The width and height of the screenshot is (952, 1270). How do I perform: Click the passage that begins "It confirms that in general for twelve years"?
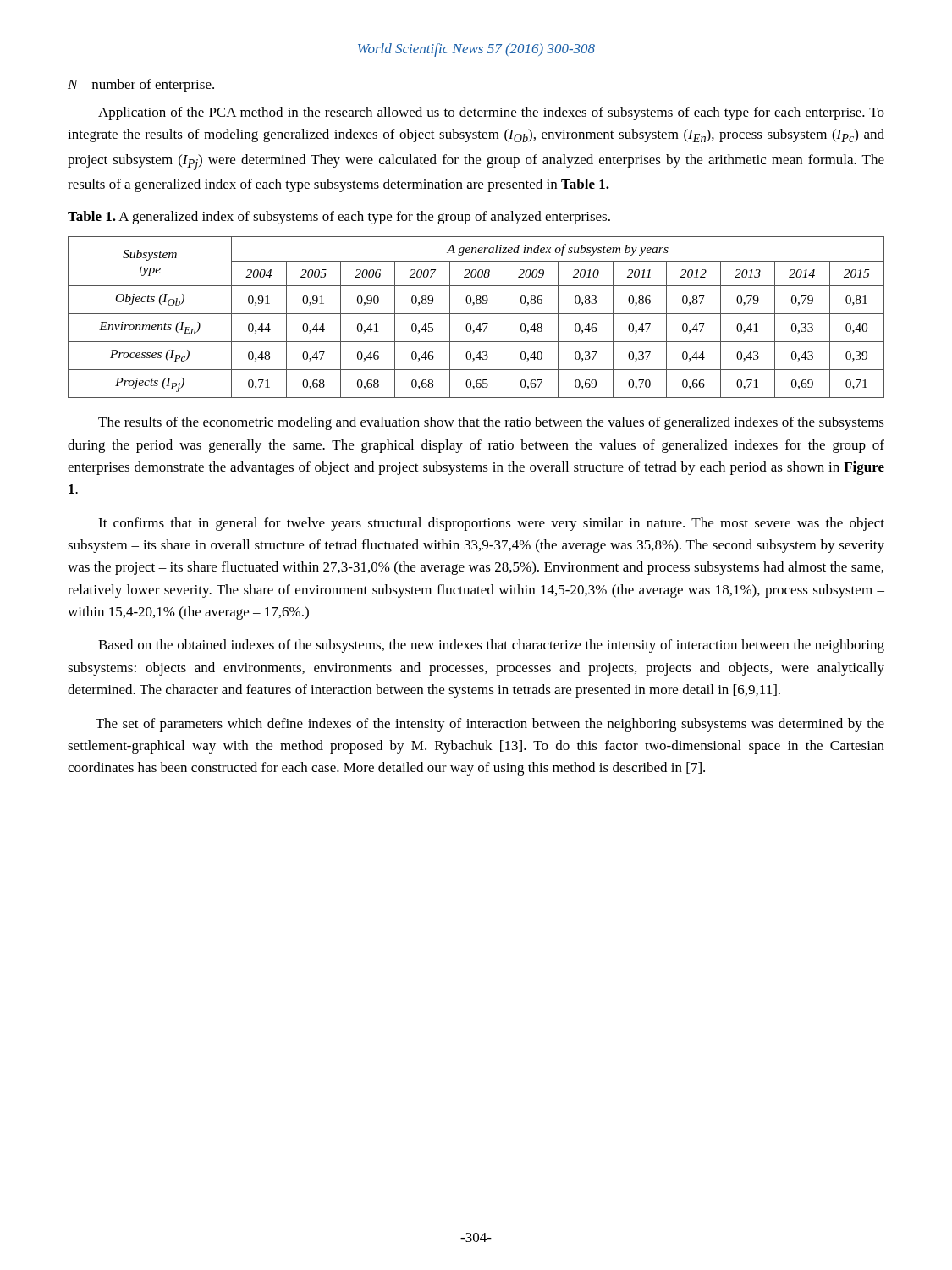[476, 567]
